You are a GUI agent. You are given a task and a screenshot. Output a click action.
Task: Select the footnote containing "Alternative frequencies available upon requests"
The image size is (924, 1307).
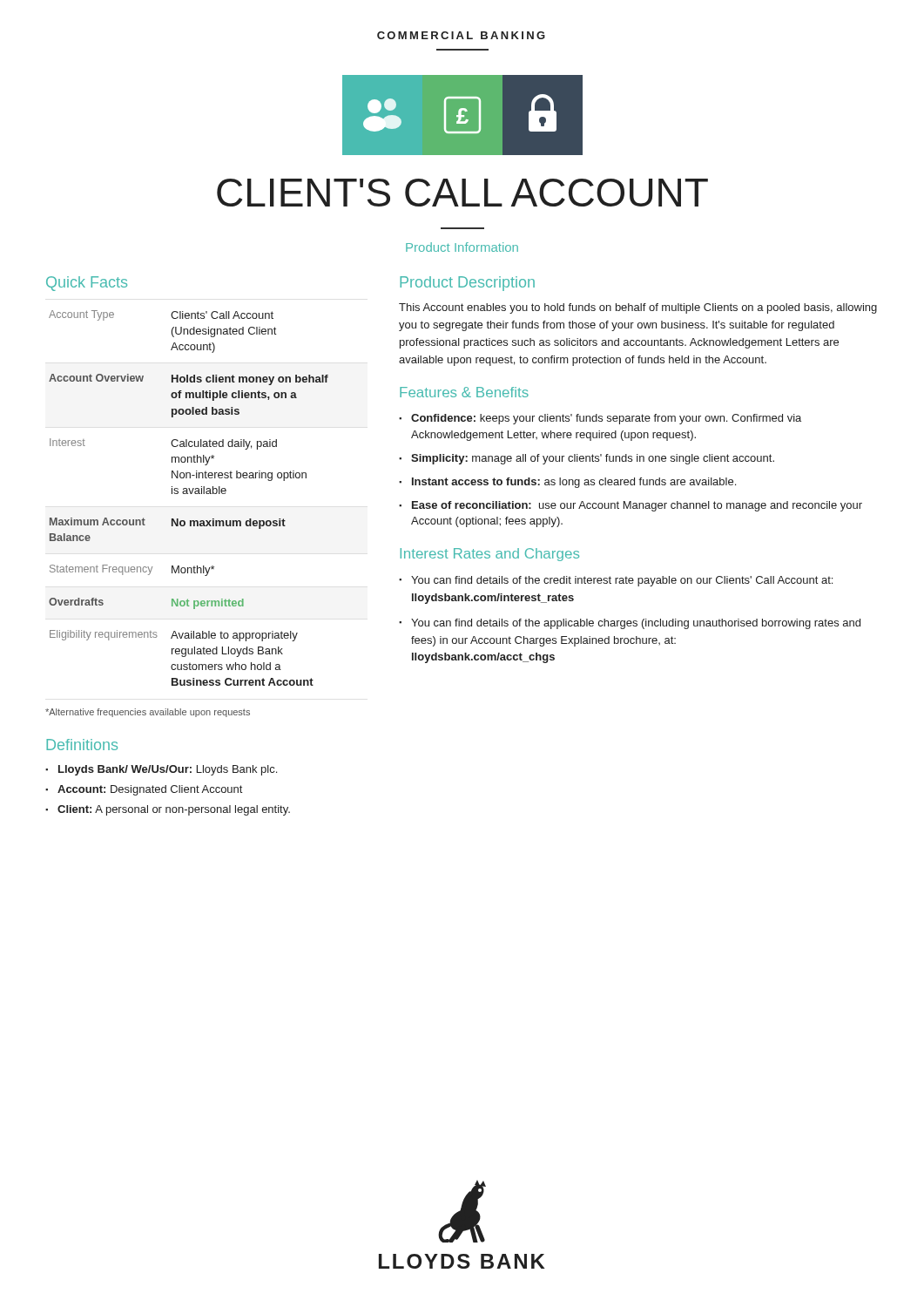click(148, 712)
